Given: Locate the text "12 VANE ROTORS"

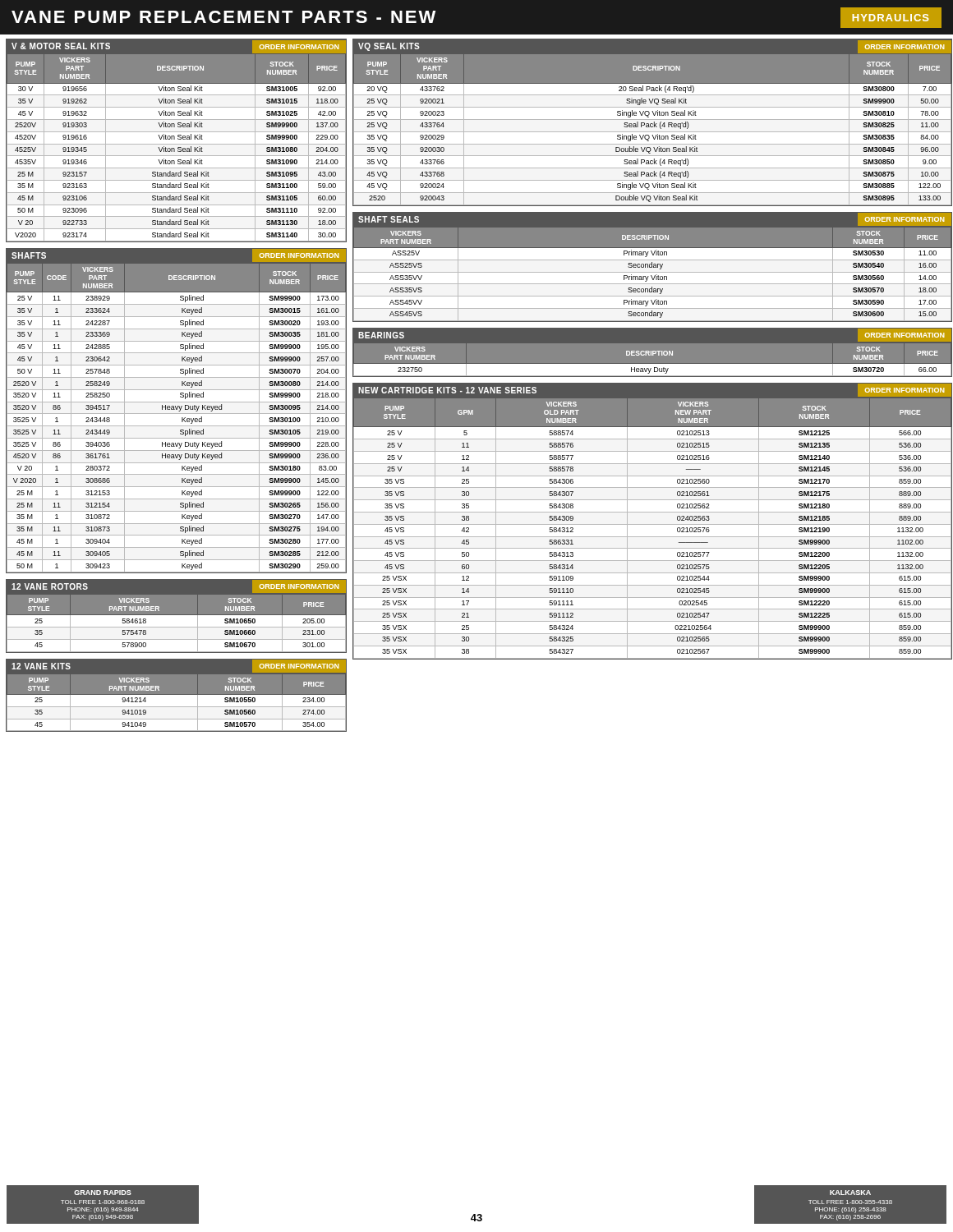Looking at the screenshot, I should tap(50, 587).
